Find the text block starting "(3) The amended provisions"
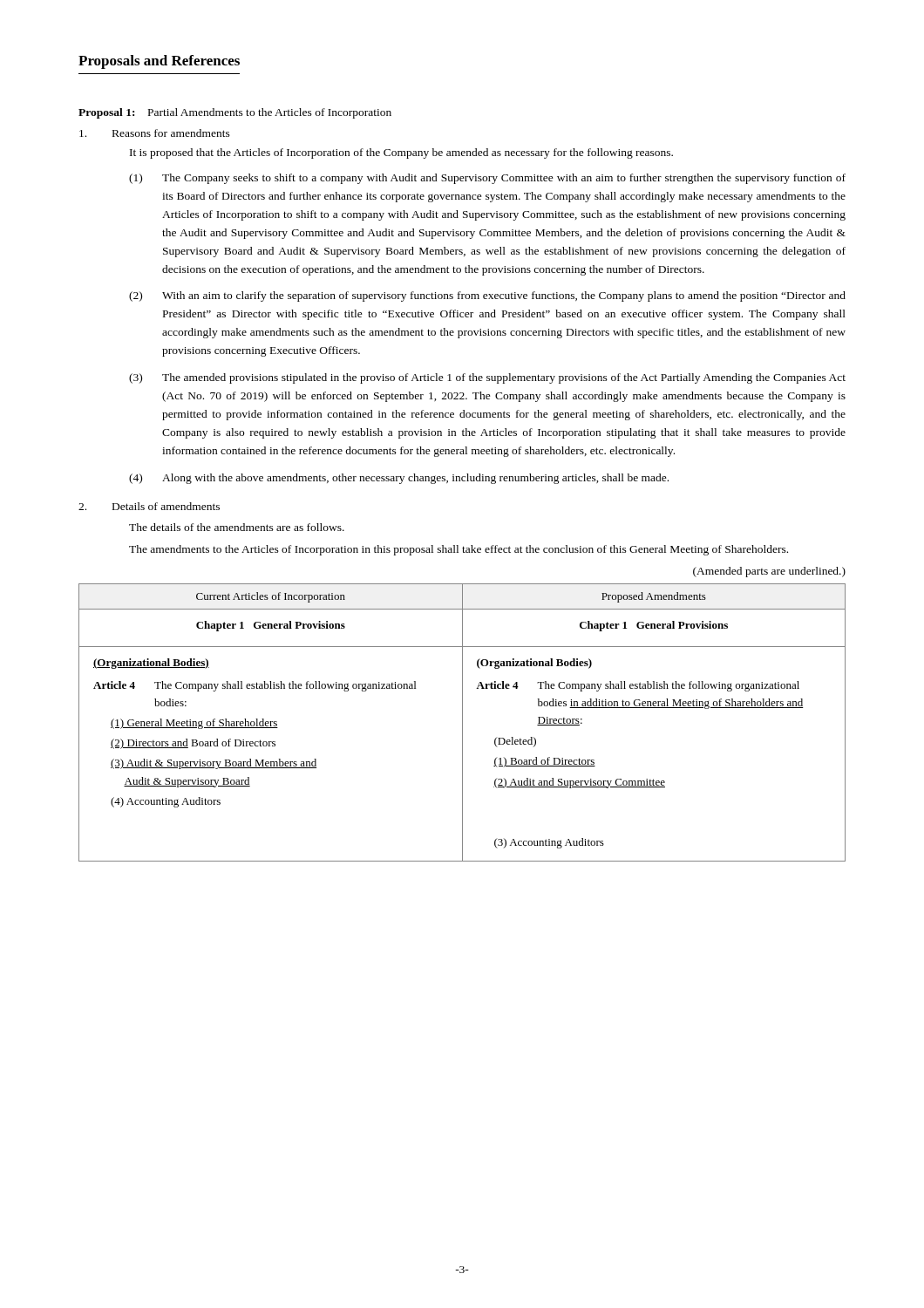 487,415
